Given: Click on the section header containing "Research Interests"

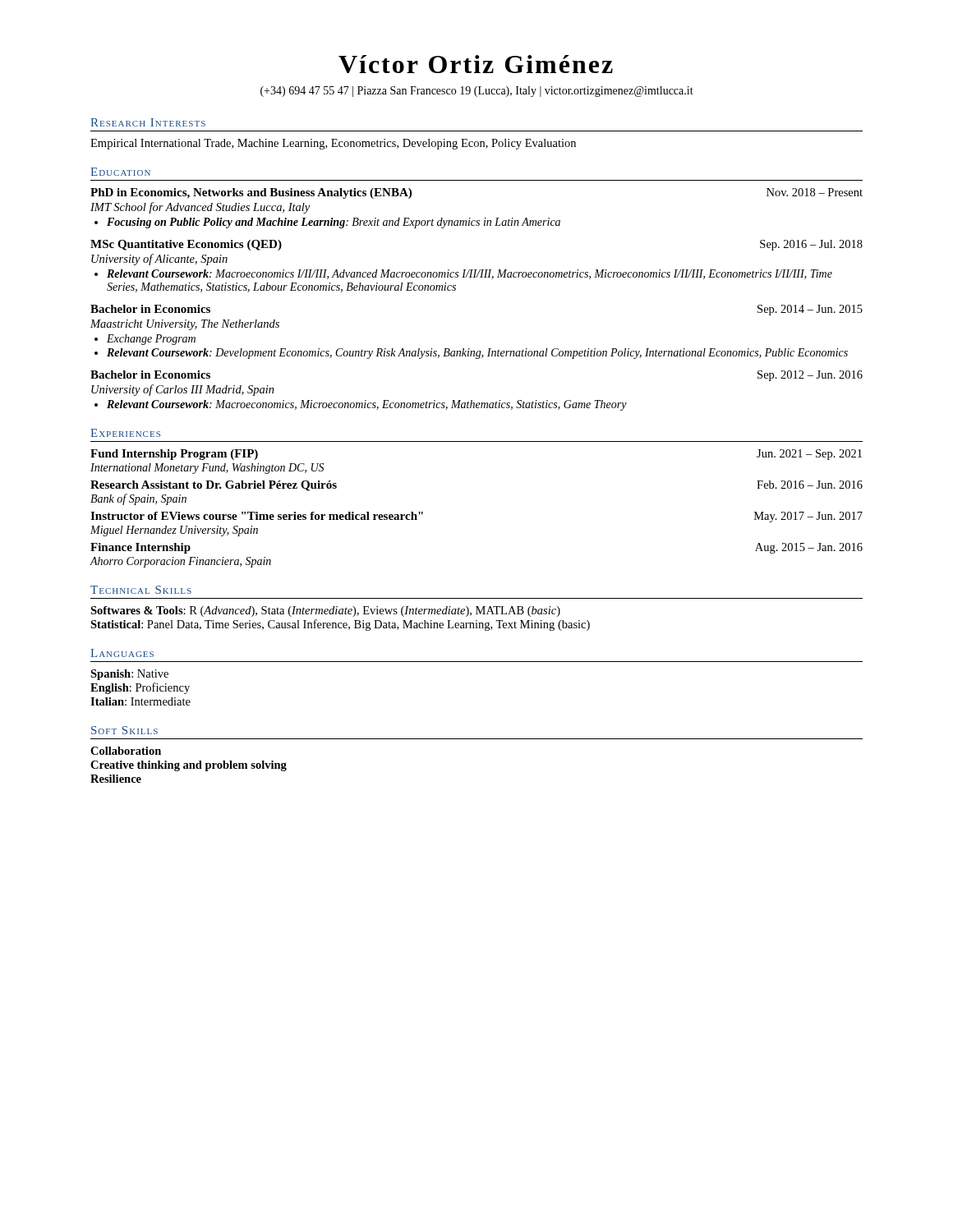Looking at the screenshot, I should pyautogui.click(x=148, y=122).
